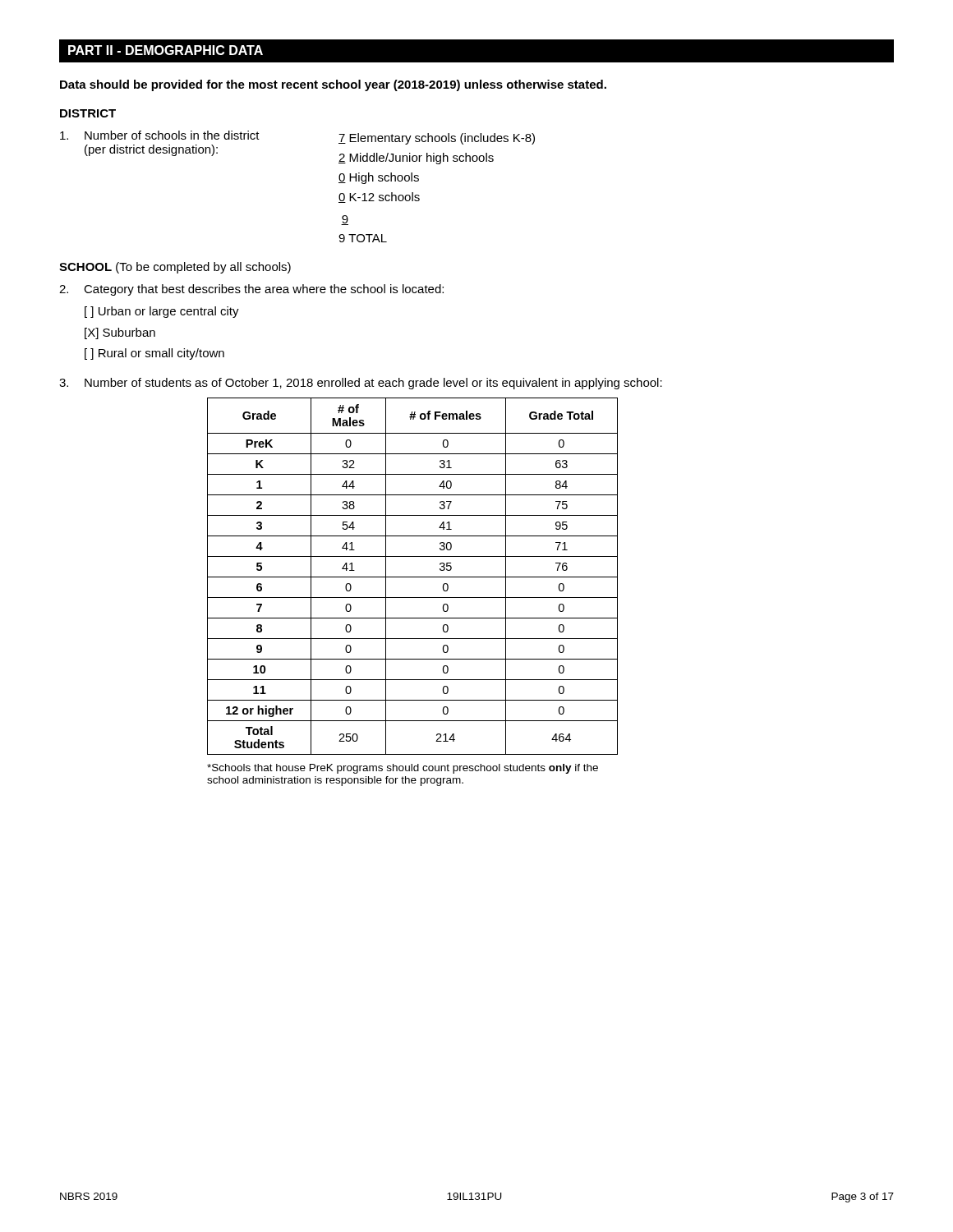The height and width of the screenshot is (1232, 953).
Task: Find the passage starting "Data should be provided for"
Action: (x=333, y=84)
